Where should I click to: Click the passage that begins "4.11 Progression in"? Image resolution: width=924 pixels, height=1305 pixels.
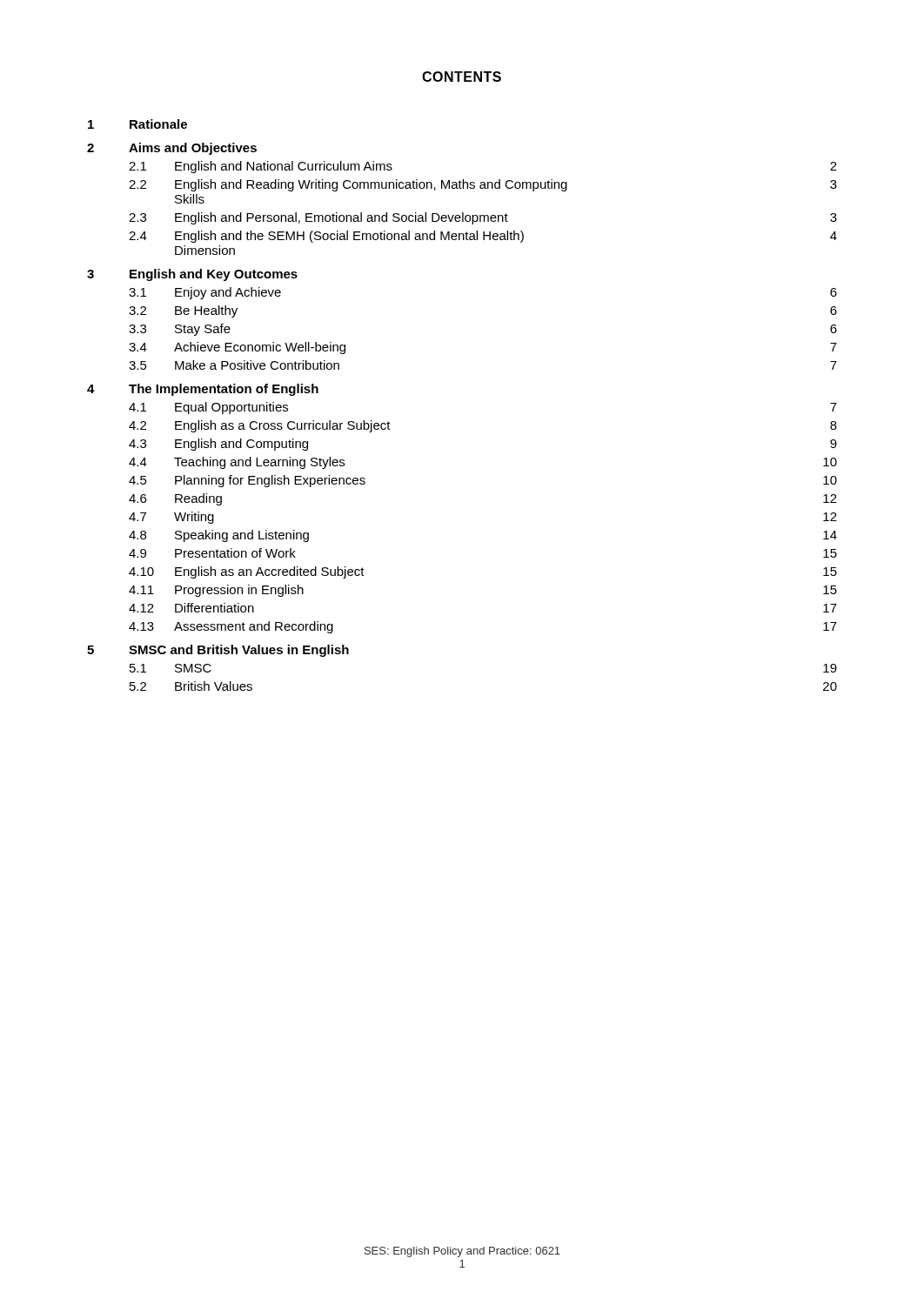point(143,590)
